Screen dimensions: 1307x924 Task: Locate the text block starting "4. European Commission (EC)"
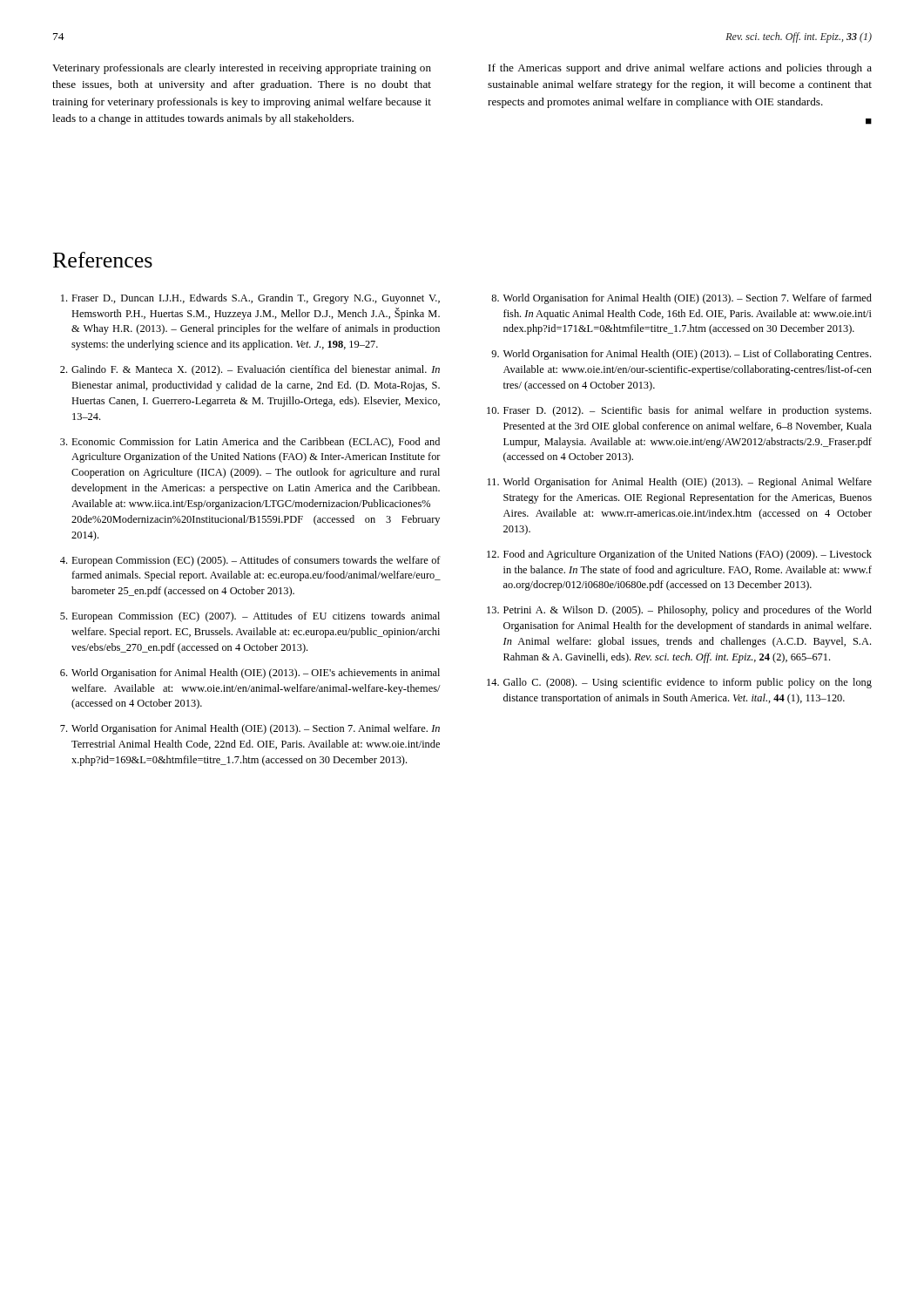click(x=246, y=576)
